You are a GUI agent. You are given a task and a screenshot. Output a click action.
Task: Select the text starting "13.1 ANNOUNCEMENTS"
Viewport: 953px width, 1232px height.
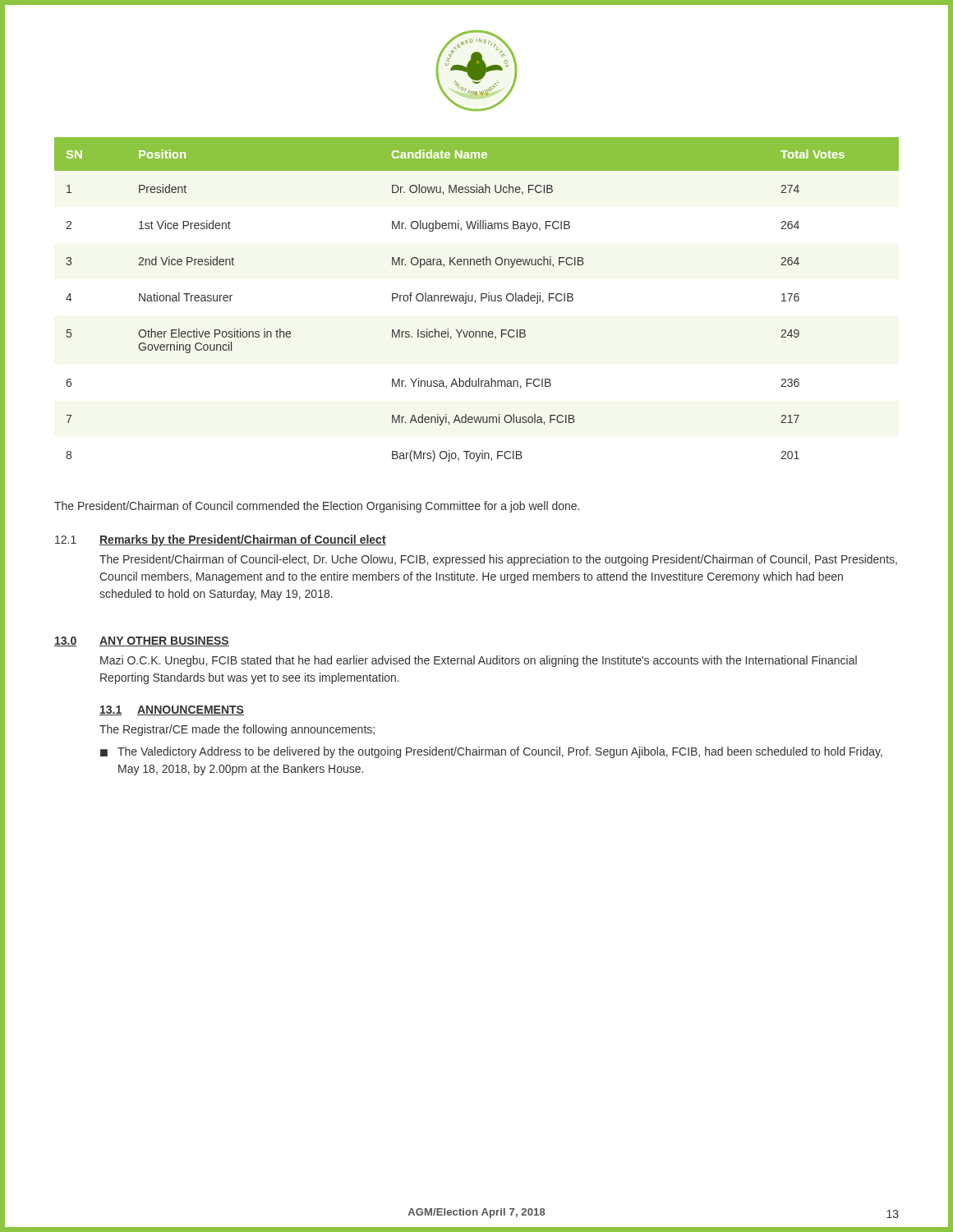(172, 710)
